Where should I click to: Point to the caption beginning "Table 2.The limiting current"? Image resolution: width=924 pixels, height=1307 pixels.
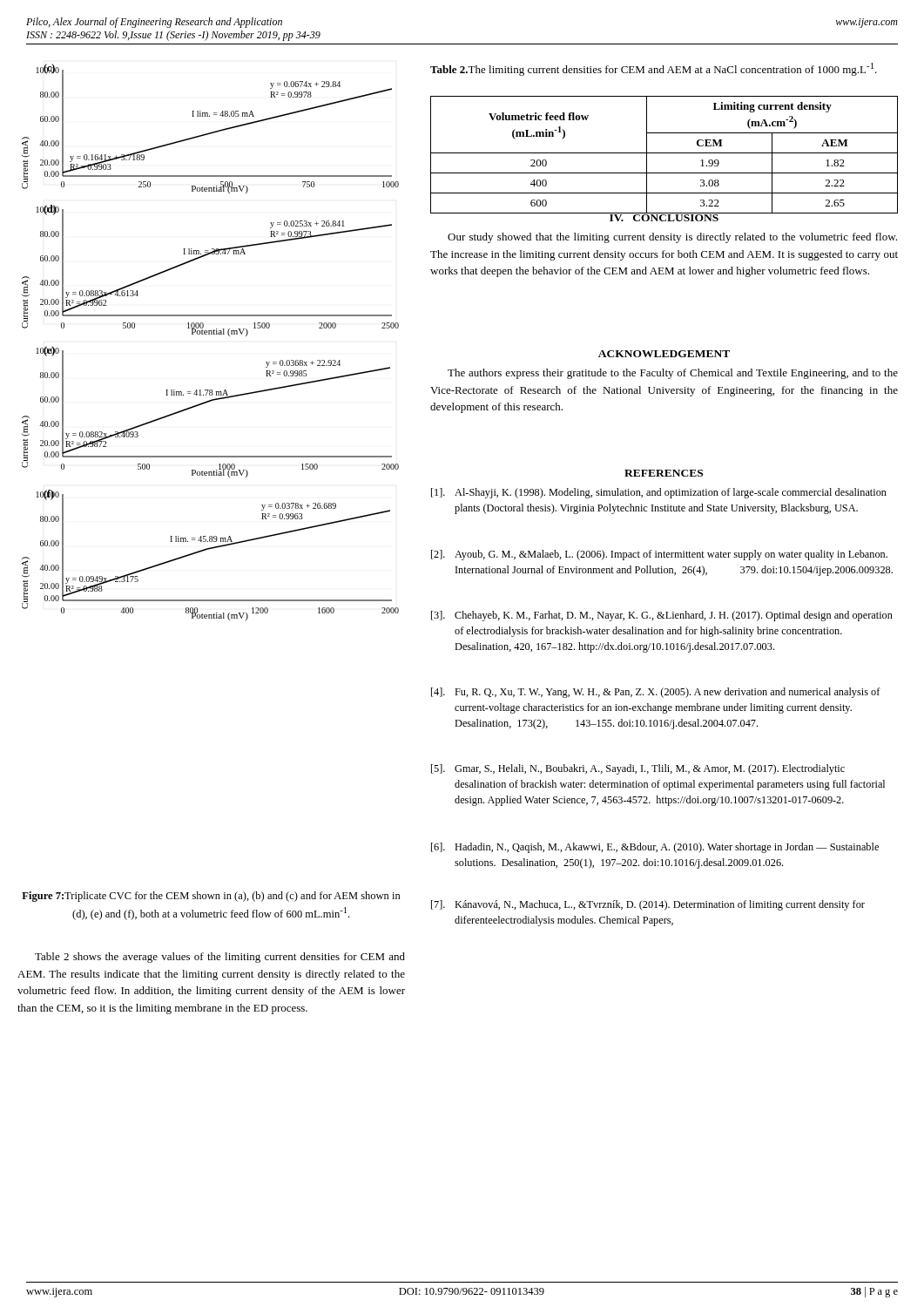(654, 68)
